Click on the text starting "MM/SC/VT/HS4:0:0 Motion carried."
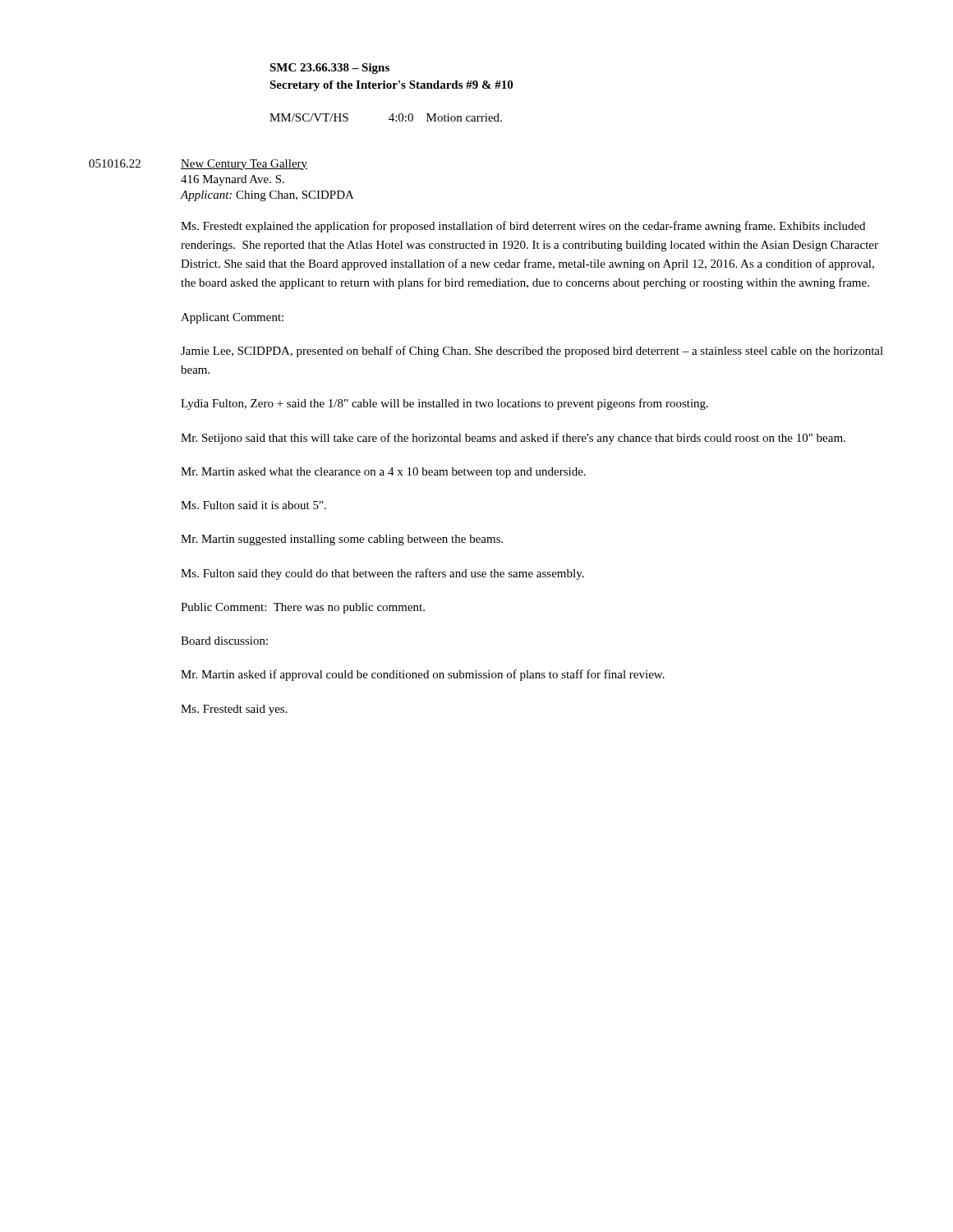Screen dimensions: 1232x953 click(x=386, y=118)
